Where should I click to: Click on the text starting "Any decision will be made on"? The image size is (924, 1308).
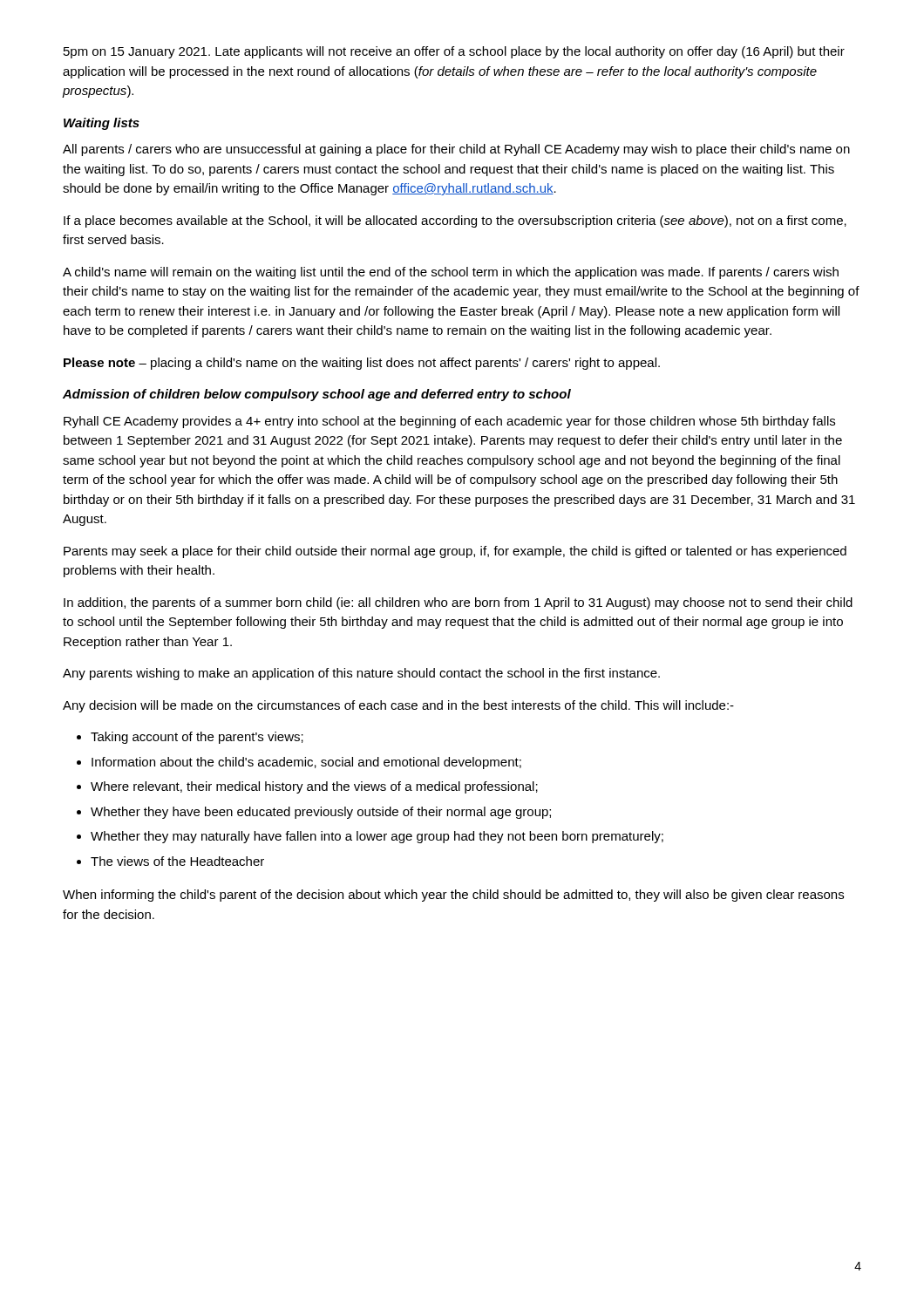pos(462,705)
